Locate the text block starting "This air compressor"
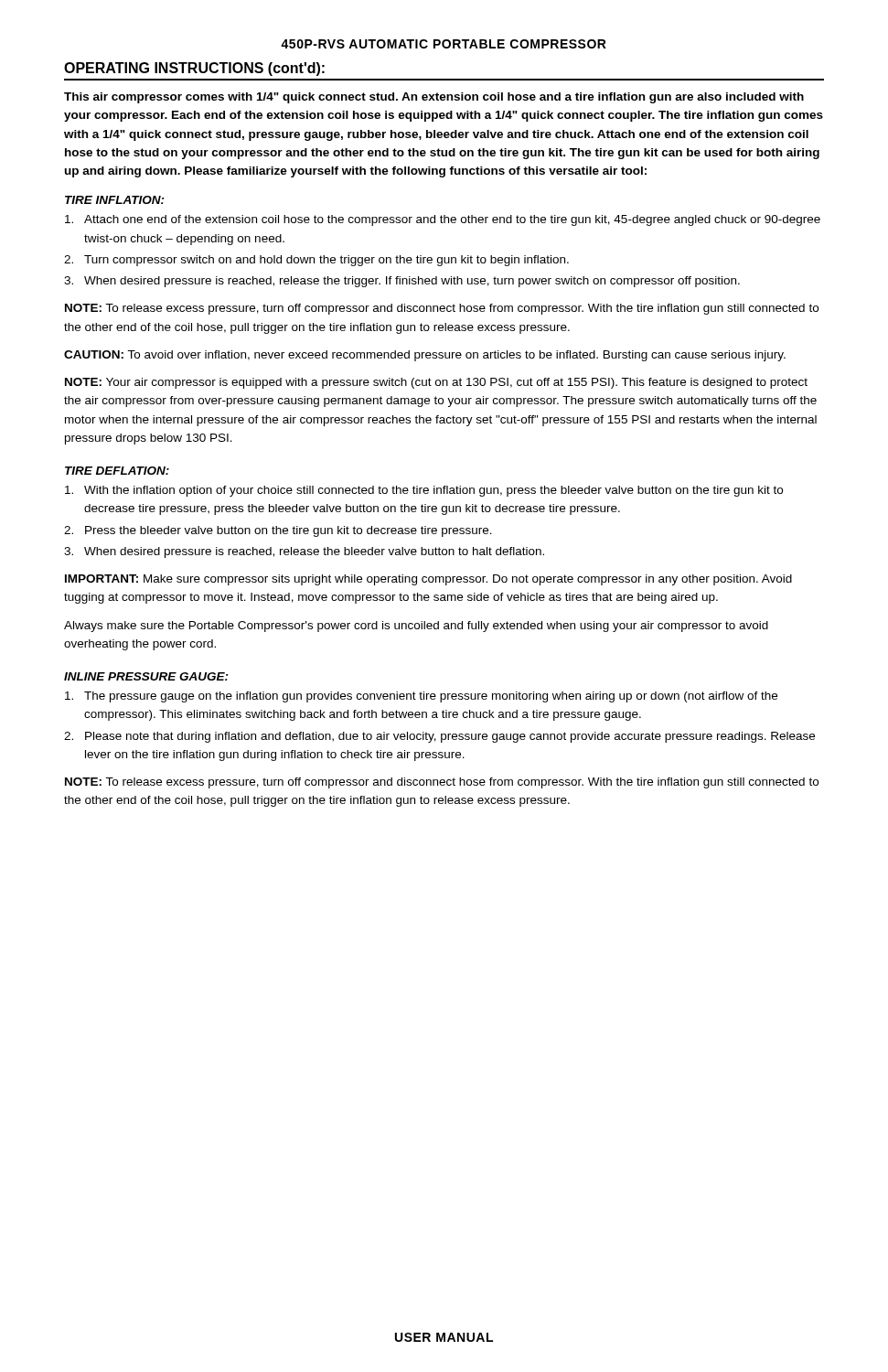This screenshot has height=1372, width=888. (x=444, y=133)
